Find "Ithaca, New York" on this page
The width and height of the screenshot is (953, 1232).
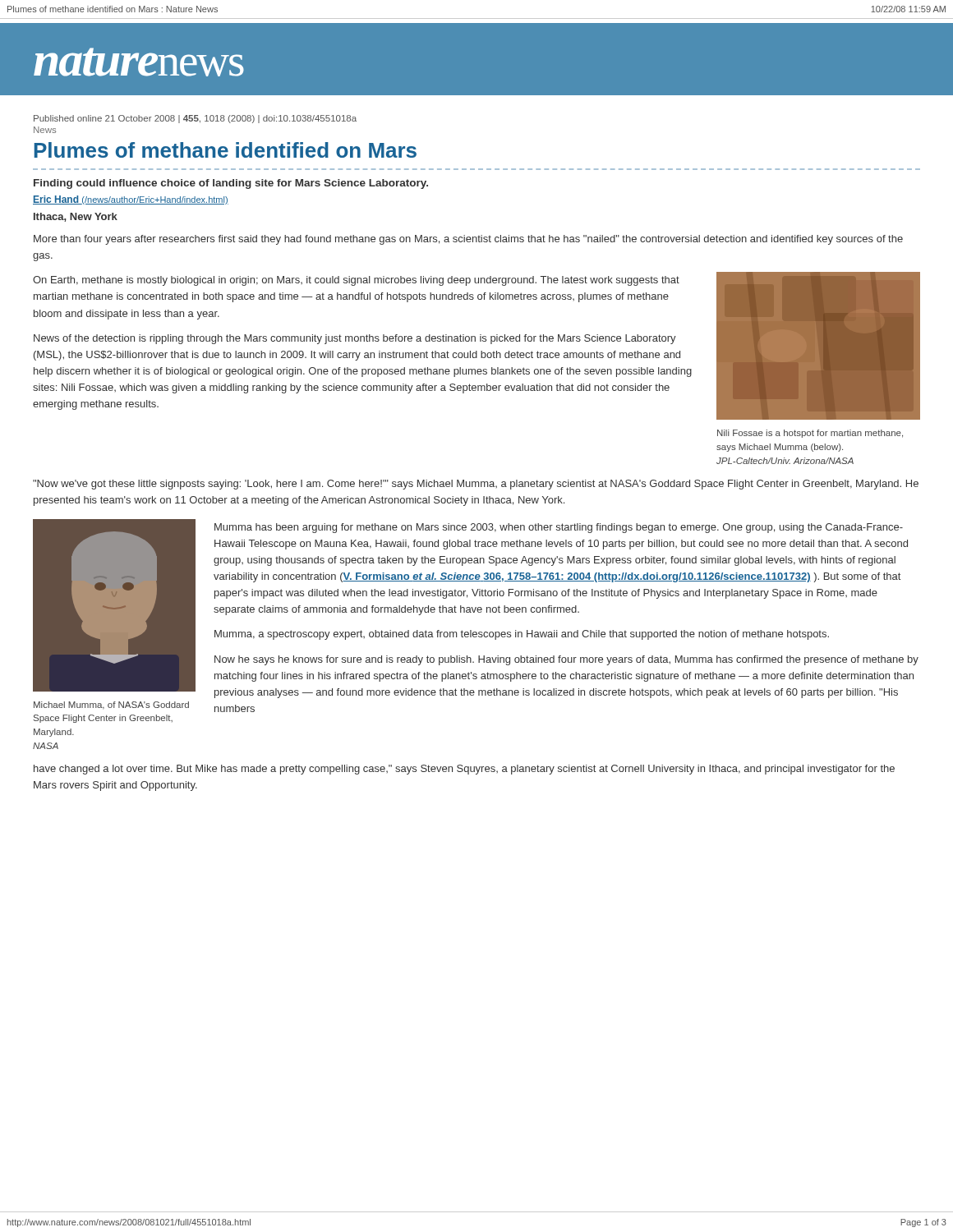(x=75, y=216)
